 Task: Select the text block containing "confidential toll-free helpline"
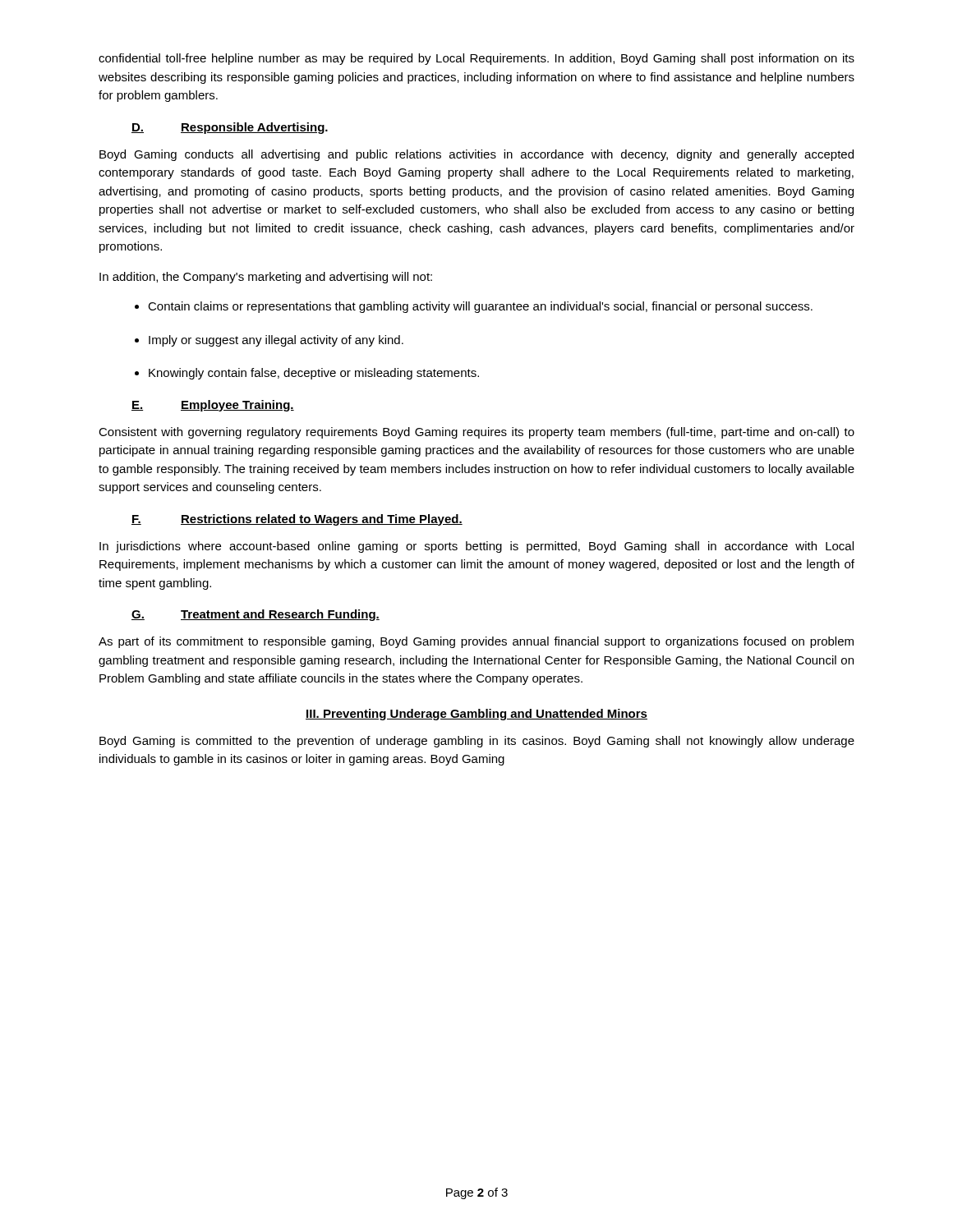(476, 77)
